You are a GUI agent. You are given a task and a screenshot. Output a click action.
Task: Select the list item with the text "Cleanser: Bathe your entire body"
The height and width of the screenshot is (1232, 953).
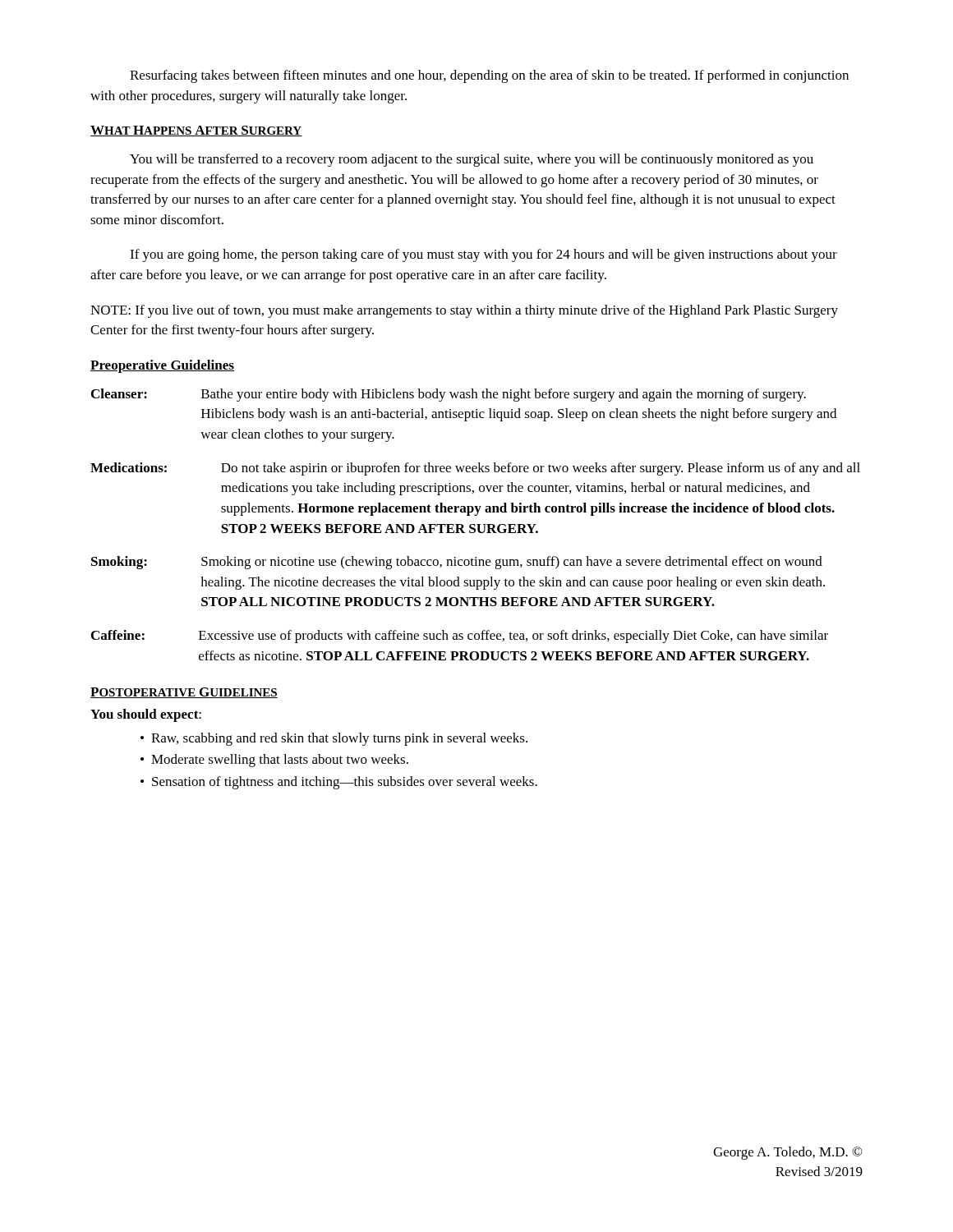point(476,415)
